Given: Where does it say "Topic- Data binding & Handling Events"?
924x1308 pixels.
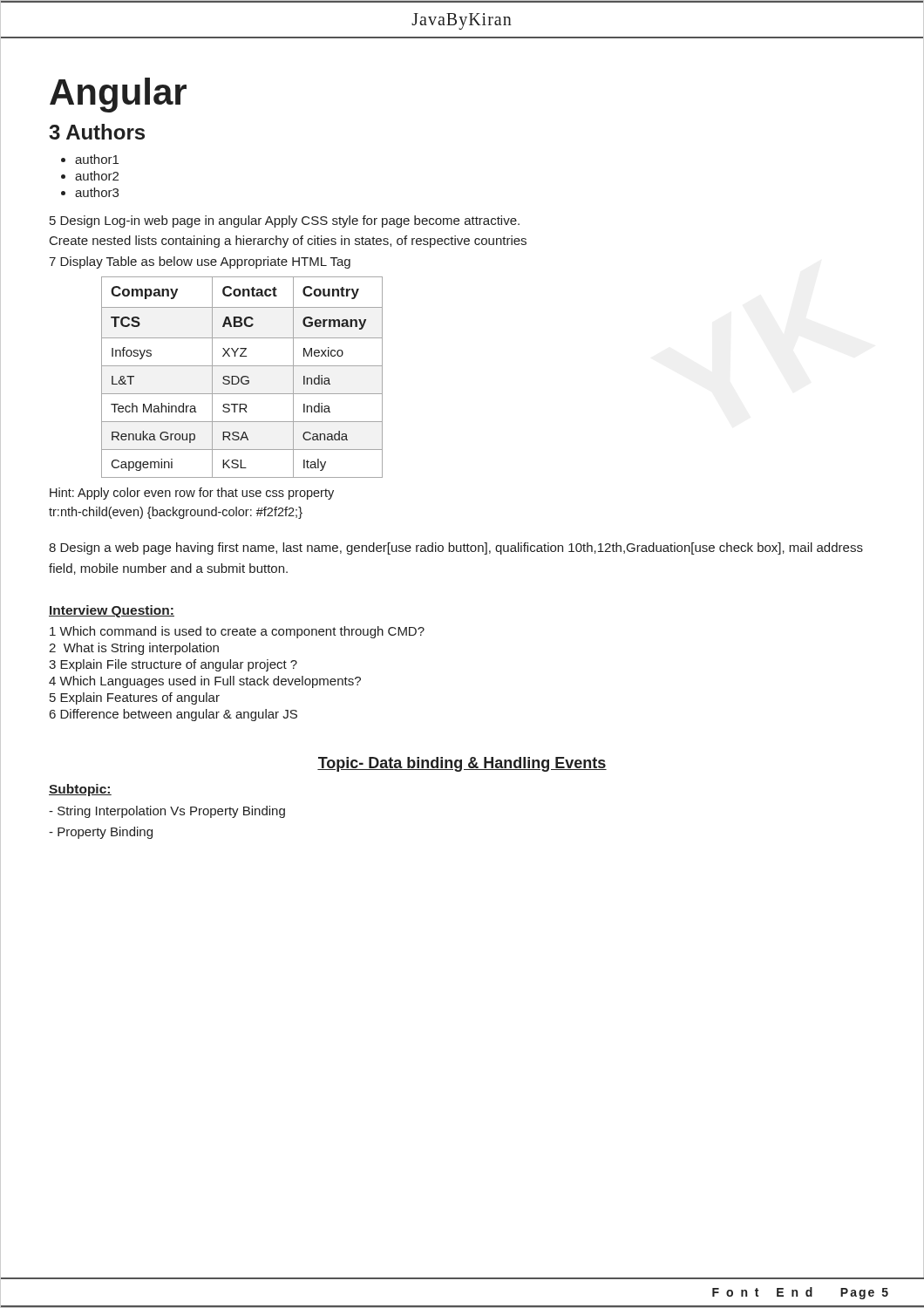Looking at the screenshot, I should click(x=462, y=763).
